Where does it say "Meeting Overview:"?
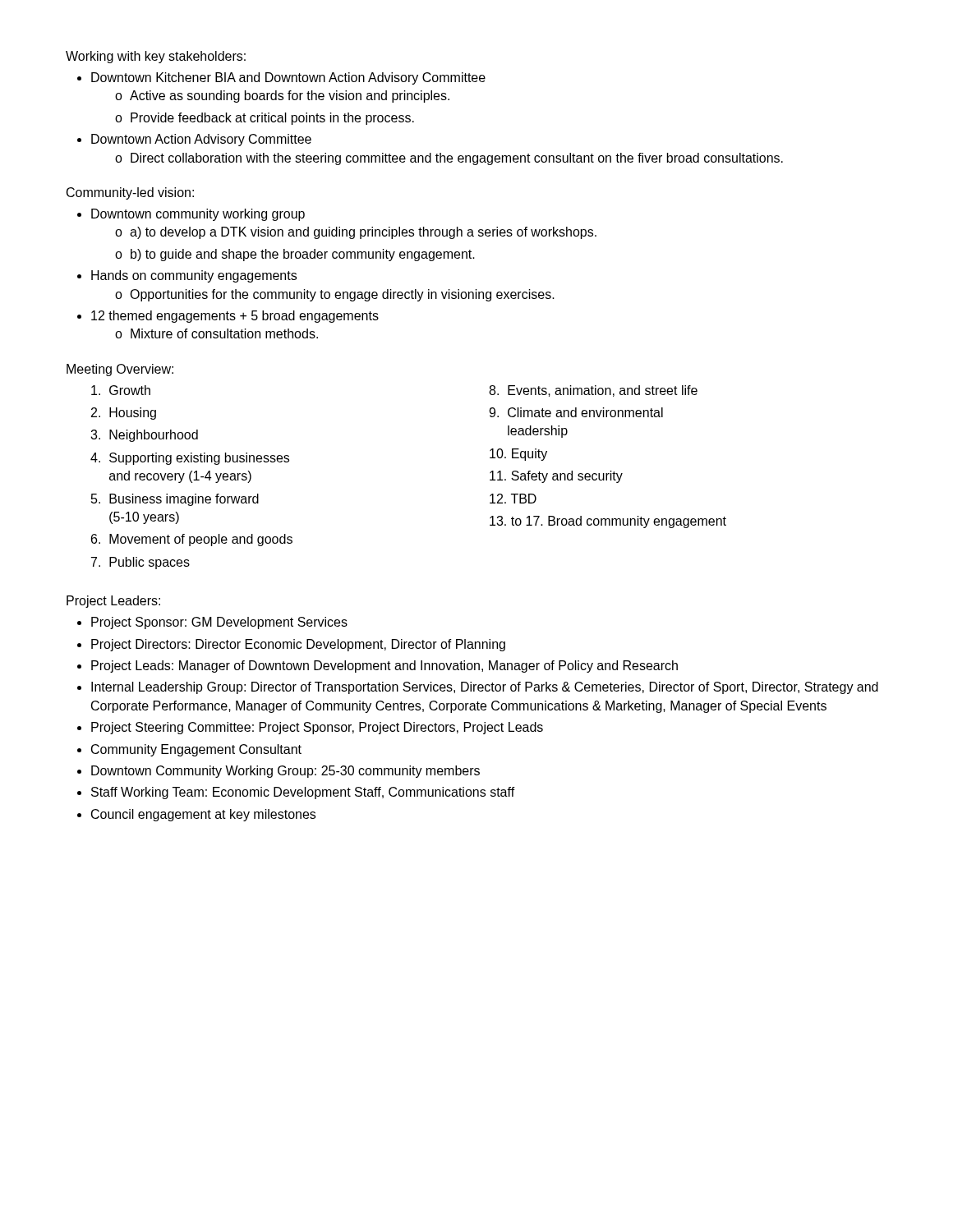The width and height of the screenshot is (953, 1232). tap(120, 369)
